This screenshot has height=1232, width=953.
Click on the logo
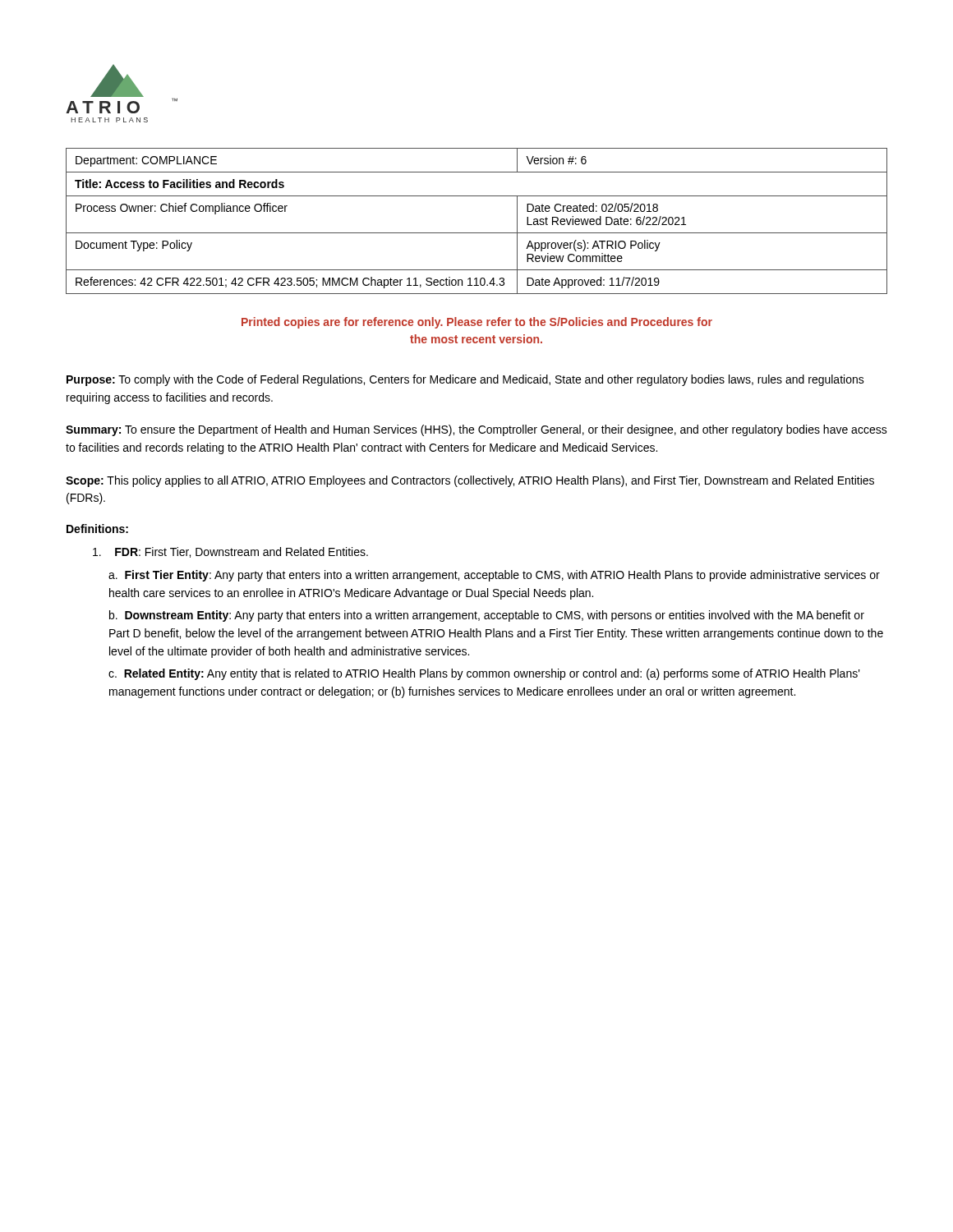point(476,86)
